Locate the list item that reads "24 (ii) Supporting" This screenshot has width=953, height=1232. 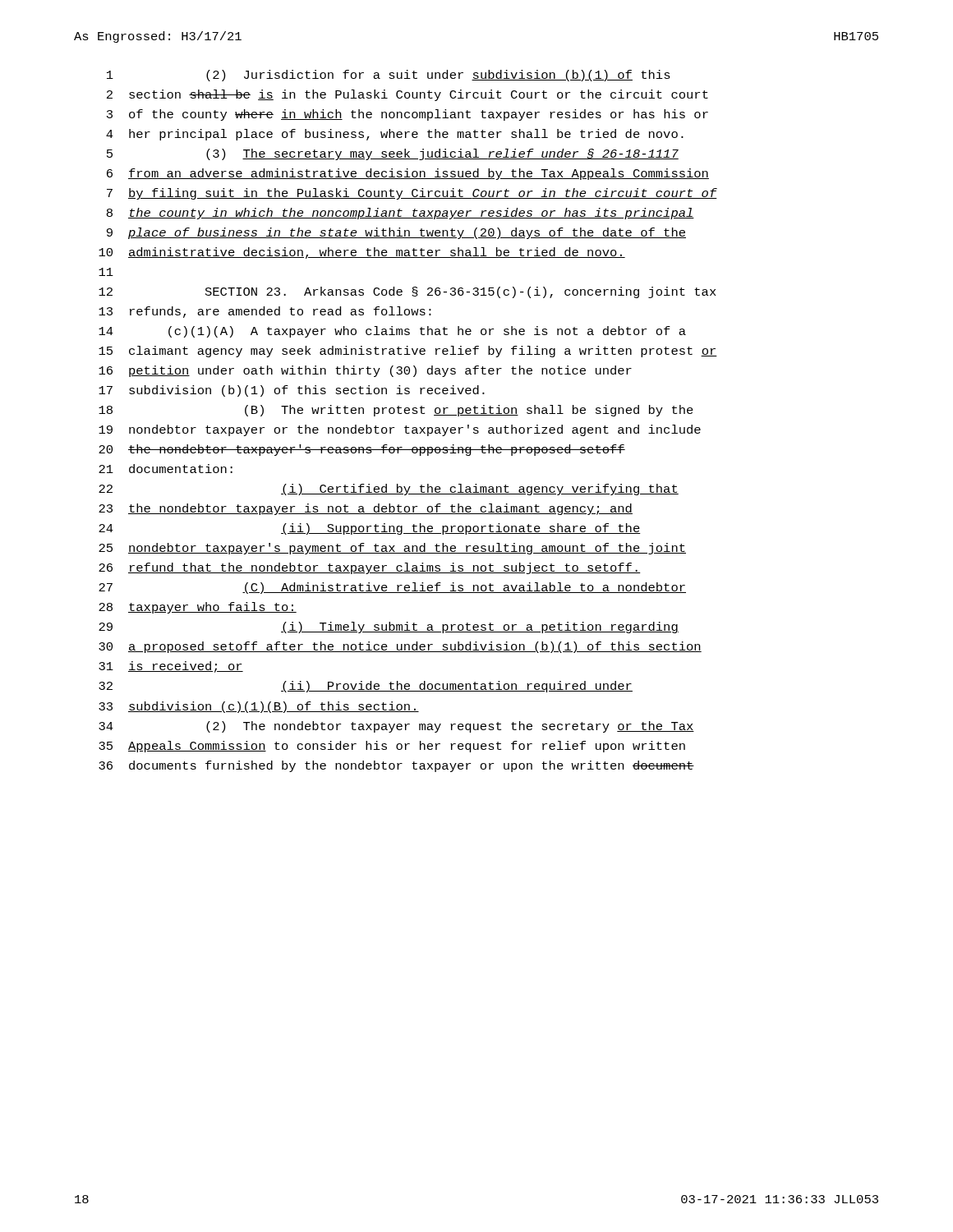(476, 529)
